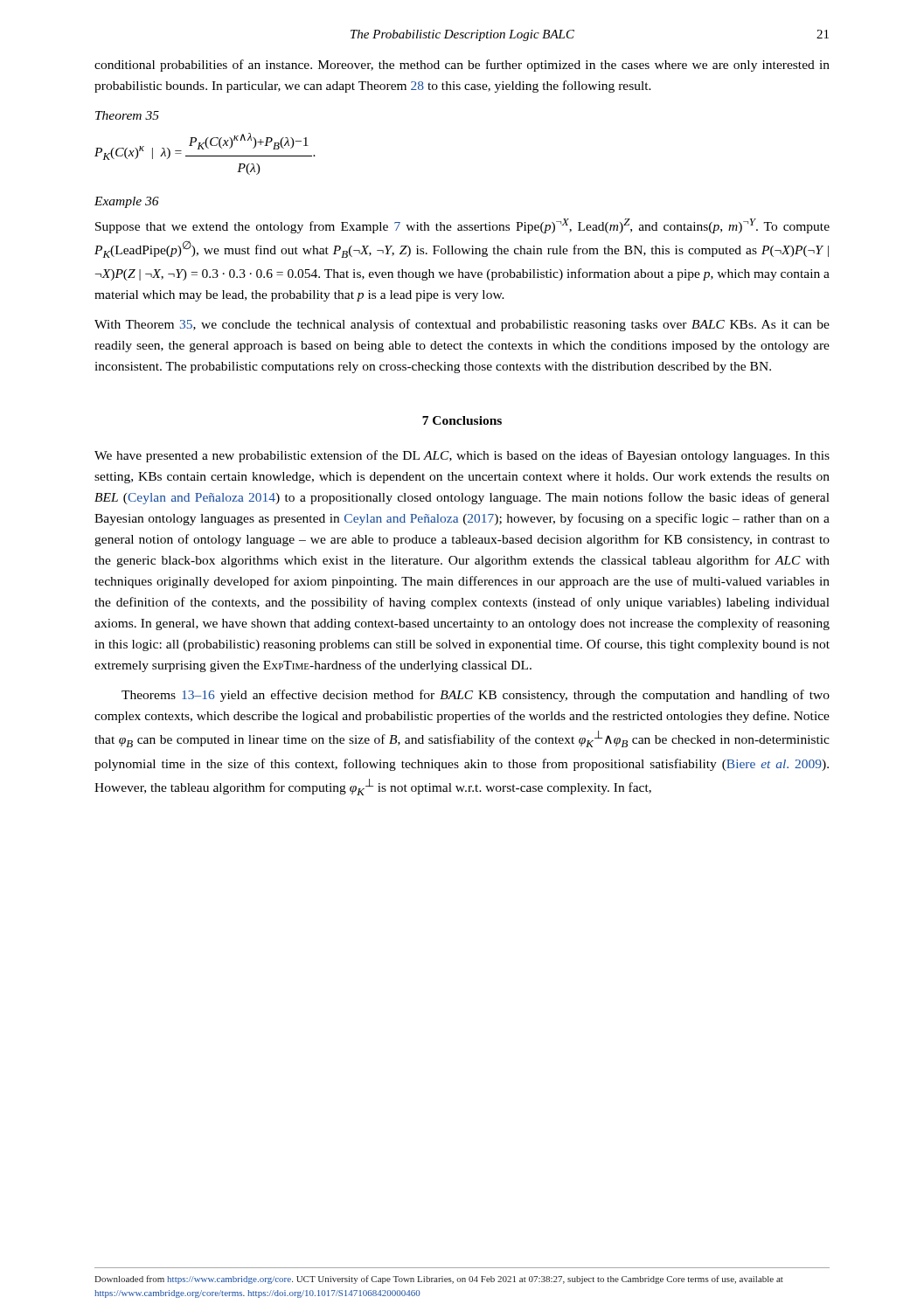Locate the text block that says "With Theorem 35, we conclude the"

pyautogui.click(x=462, y=345)
